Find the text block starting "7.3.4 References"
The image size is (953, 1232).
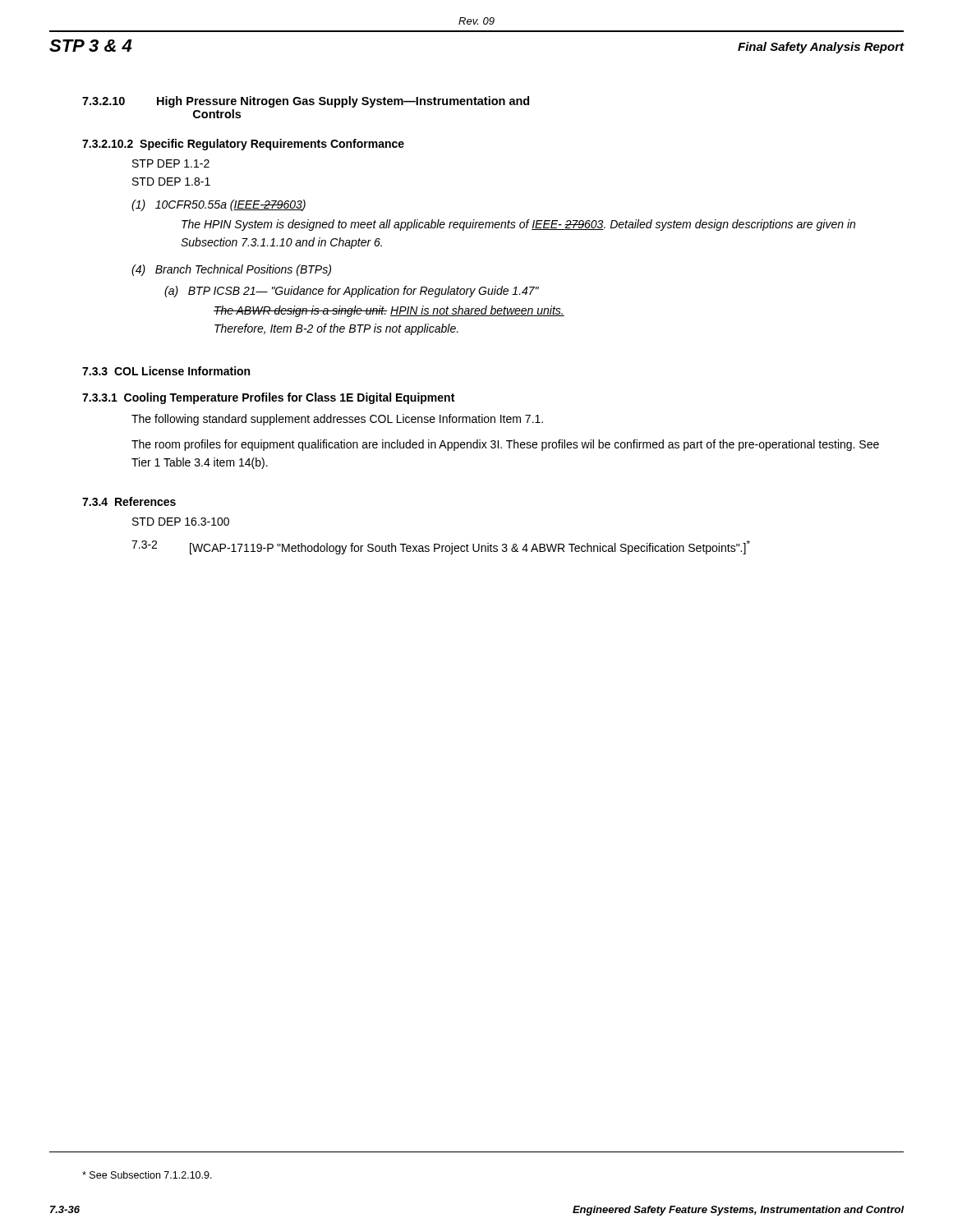129,502
